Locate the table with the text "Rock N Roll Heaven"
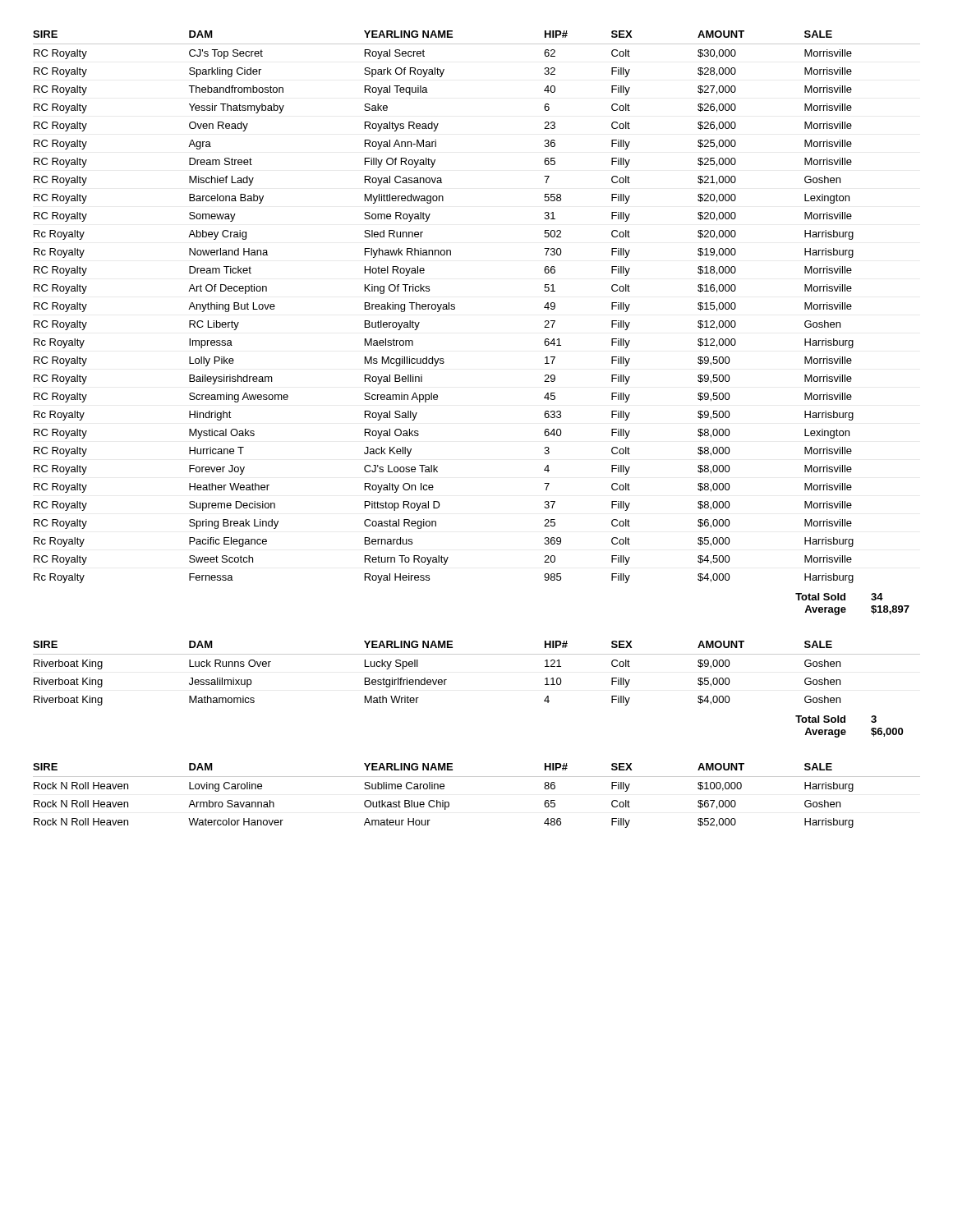This screenshot has height=1232, width=953. (476, 794)
